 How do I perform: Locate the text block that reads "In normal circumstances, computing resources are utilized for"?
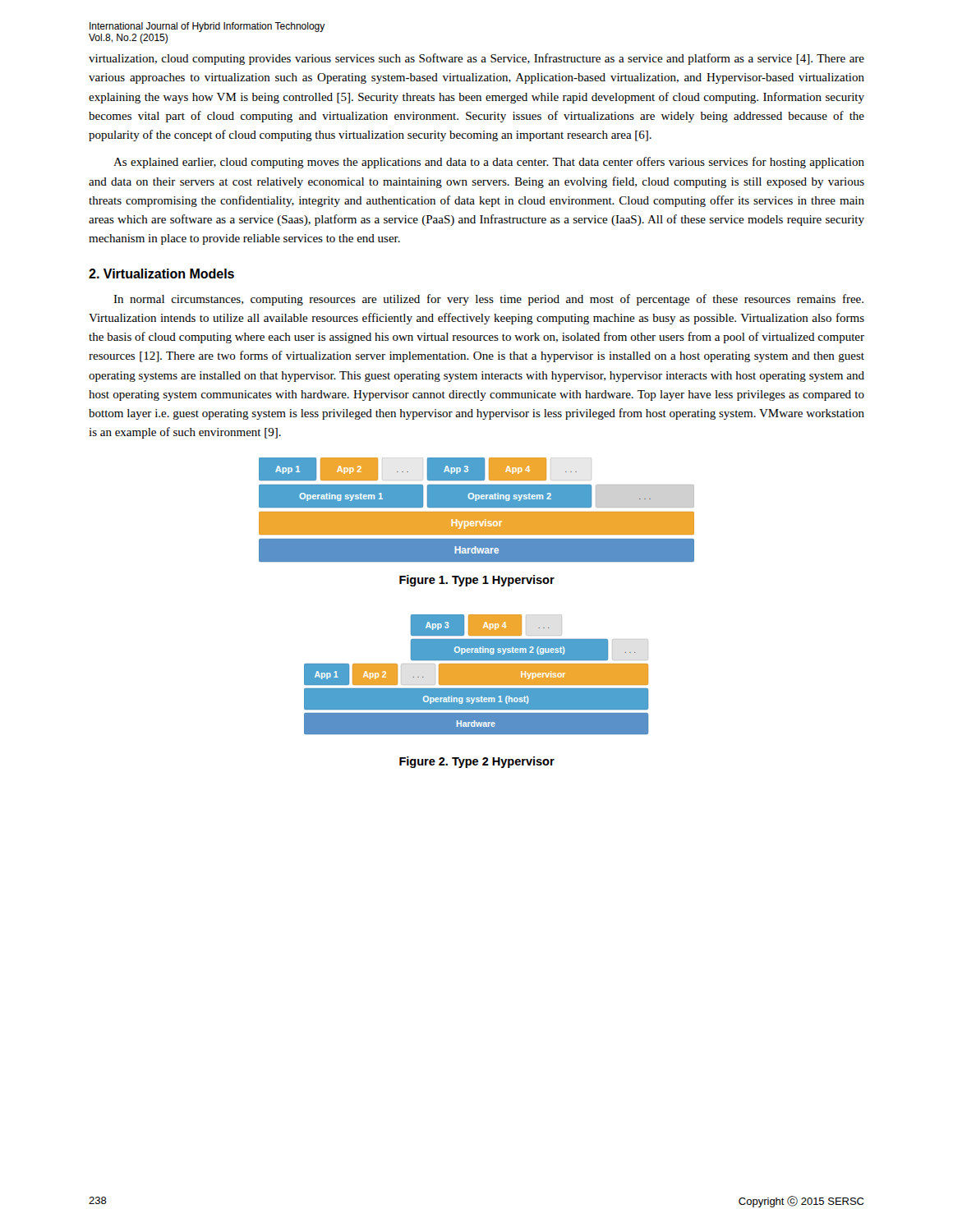click(x=476, y=366)
